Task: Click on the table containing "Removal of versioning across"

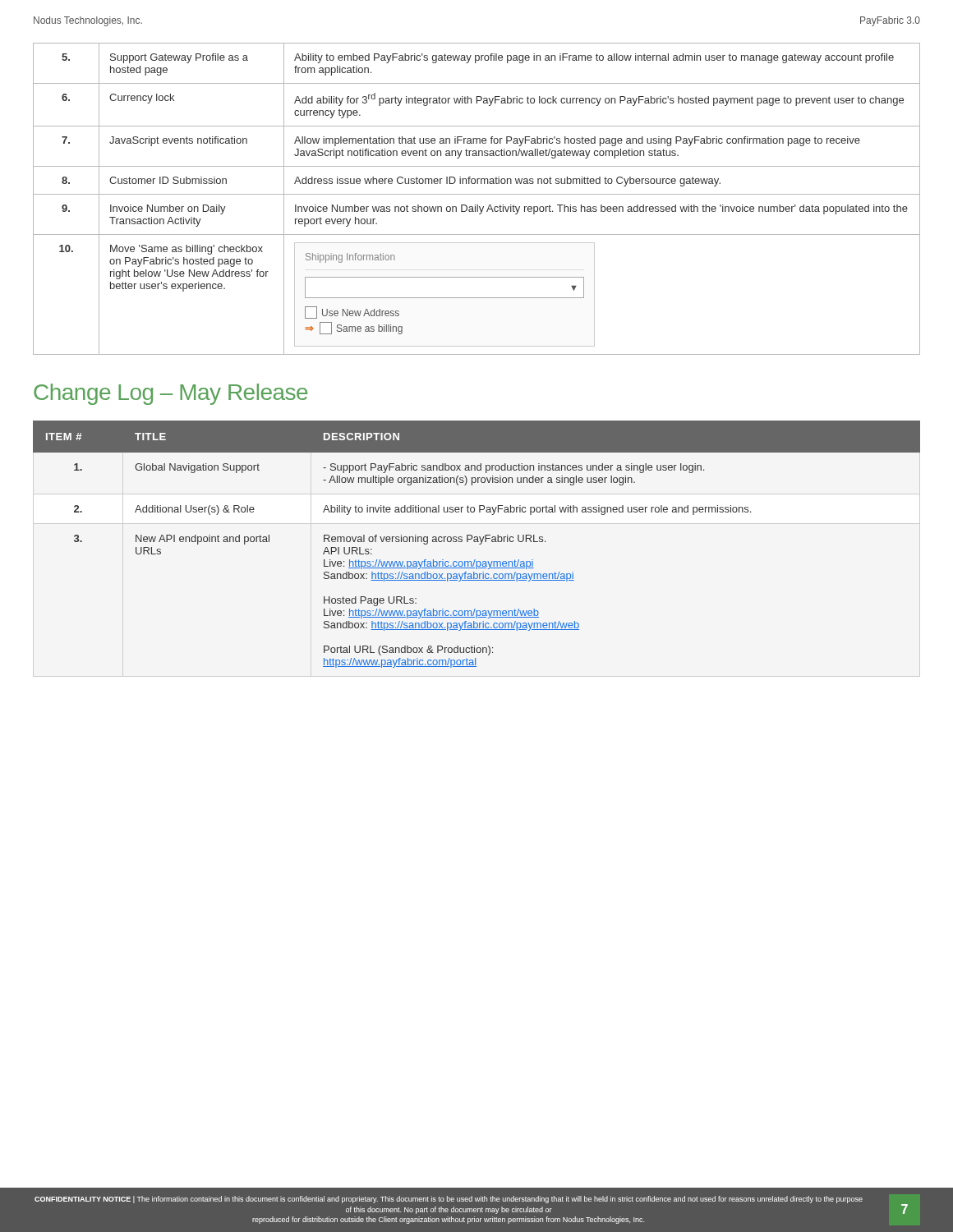Action: 476,549
